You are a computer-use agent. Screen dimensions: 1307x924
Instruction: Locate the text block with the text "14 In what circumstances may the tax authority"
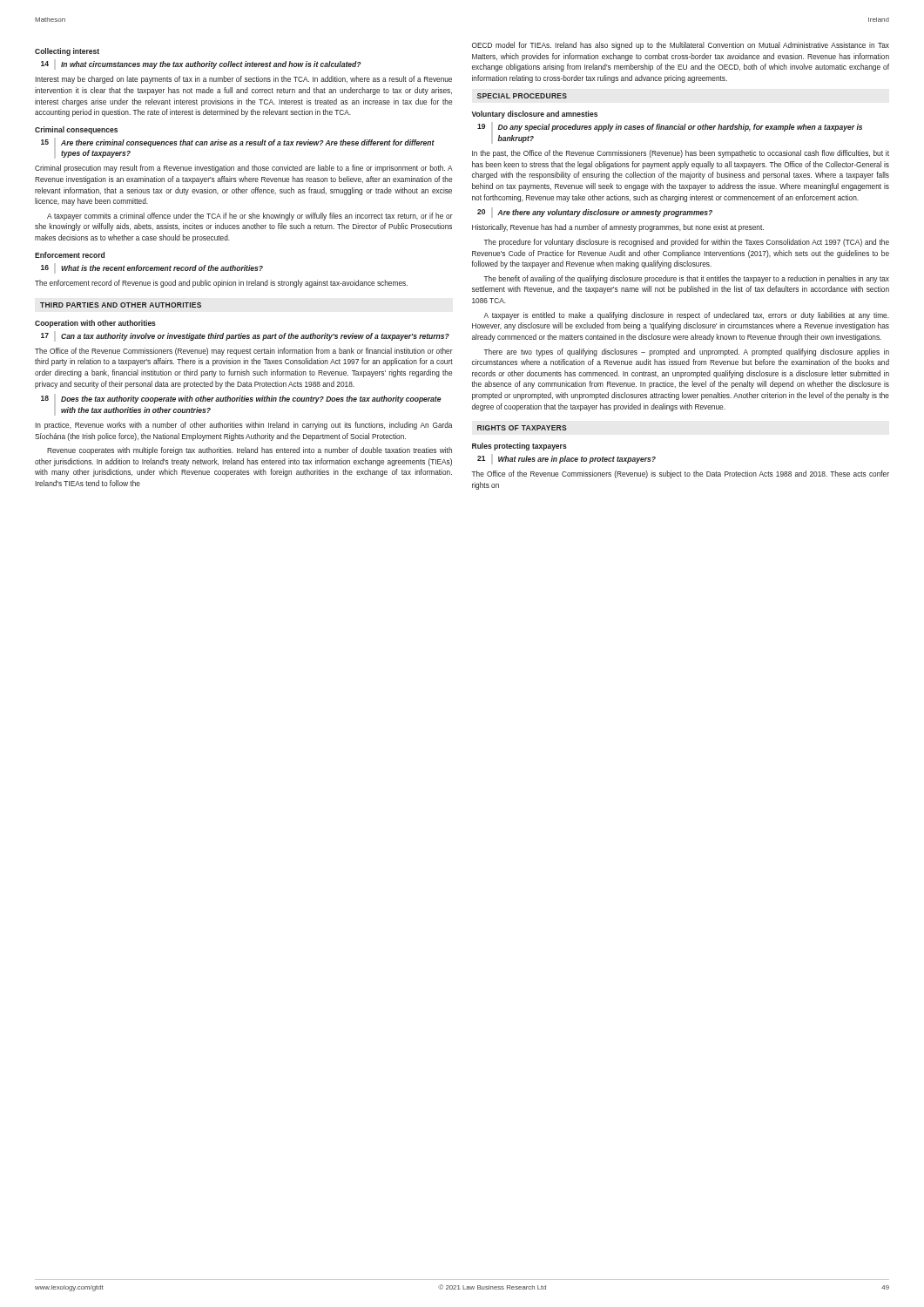click(x=244, y=65)
